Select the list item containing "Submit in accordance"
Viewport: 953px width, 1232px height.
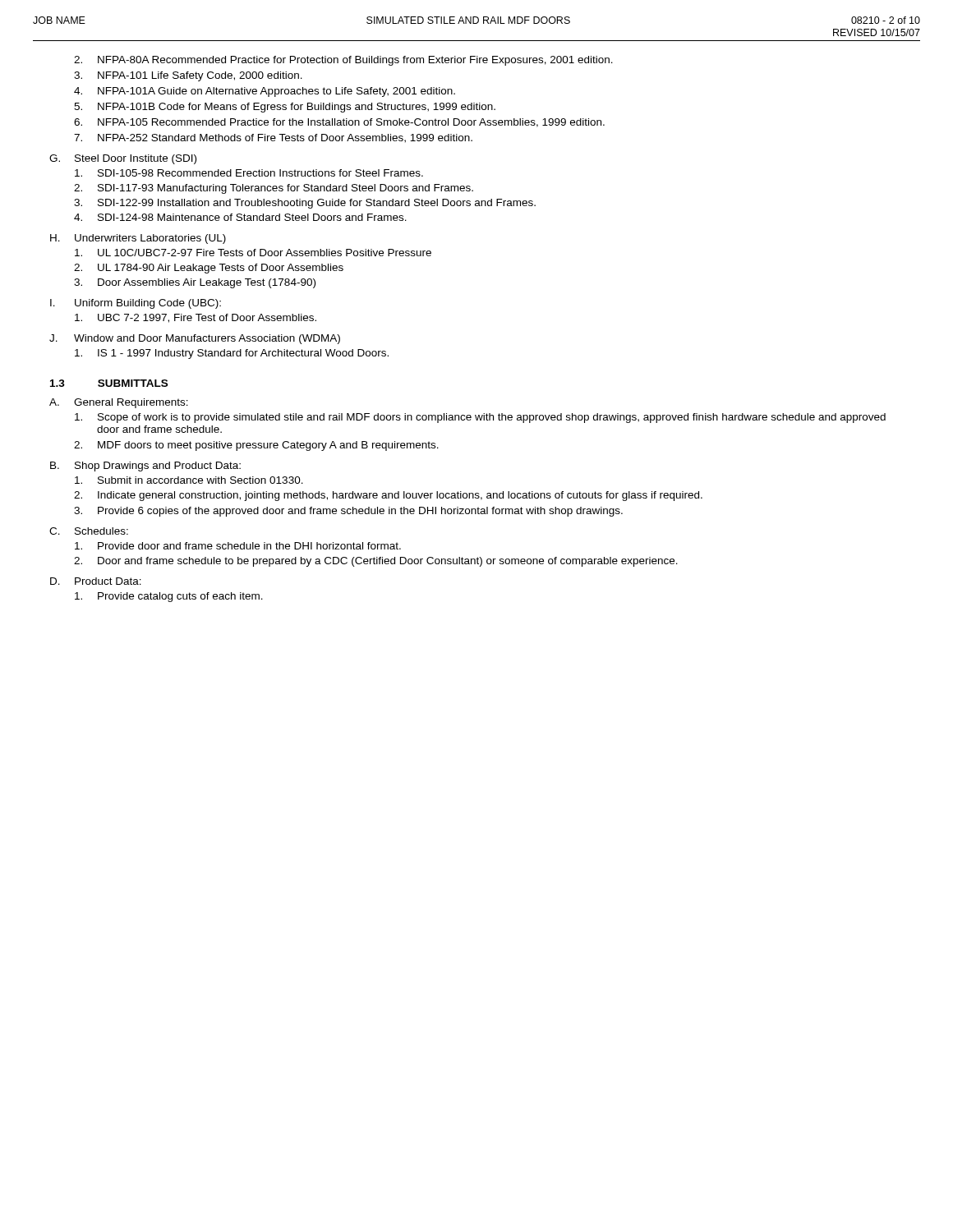point(189,480)
